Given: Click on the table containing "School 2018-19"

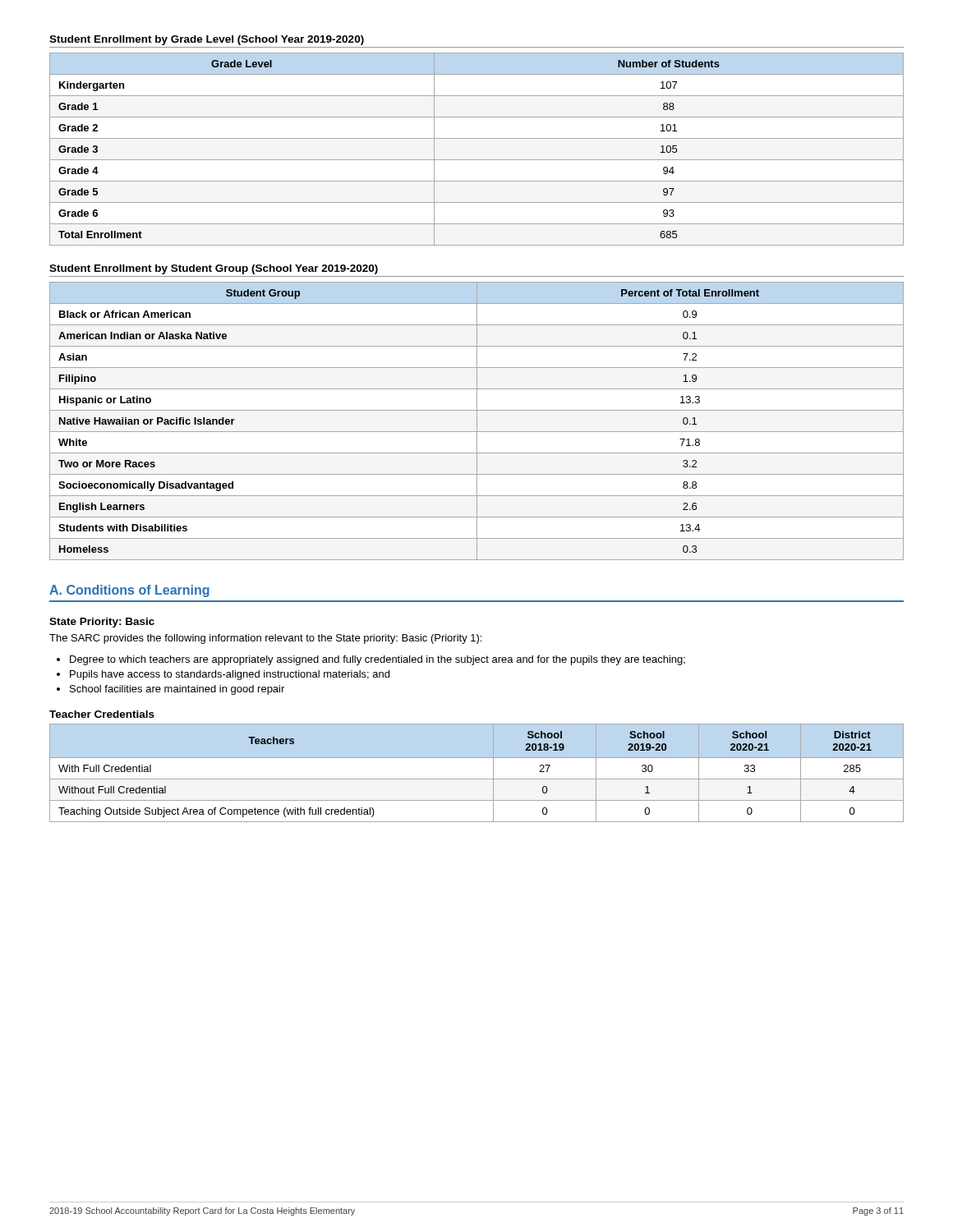Looking at the screenshot, I should [476, 773].
